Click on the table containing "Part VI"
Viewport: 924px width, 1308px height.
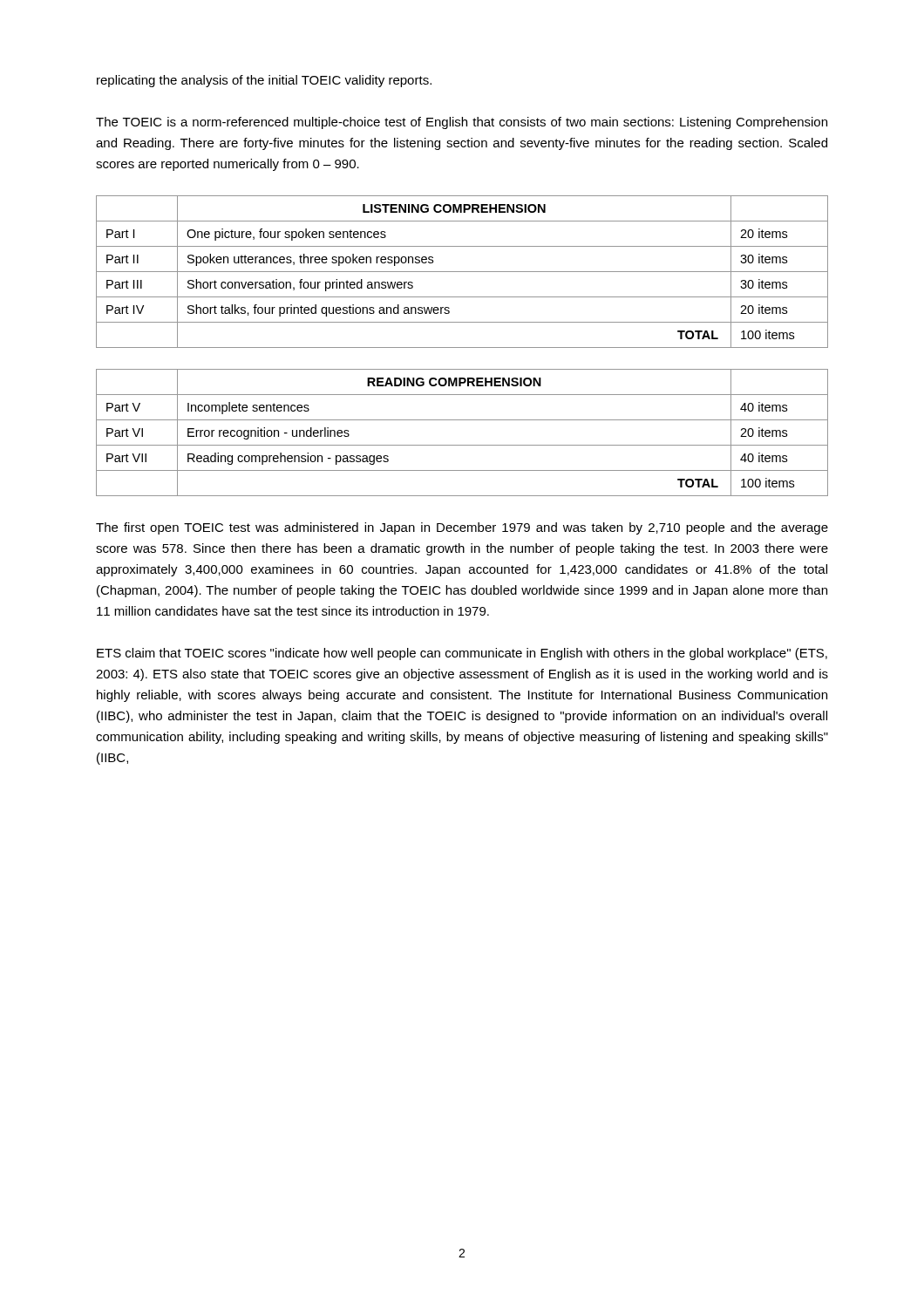click(x=462, y=432)
